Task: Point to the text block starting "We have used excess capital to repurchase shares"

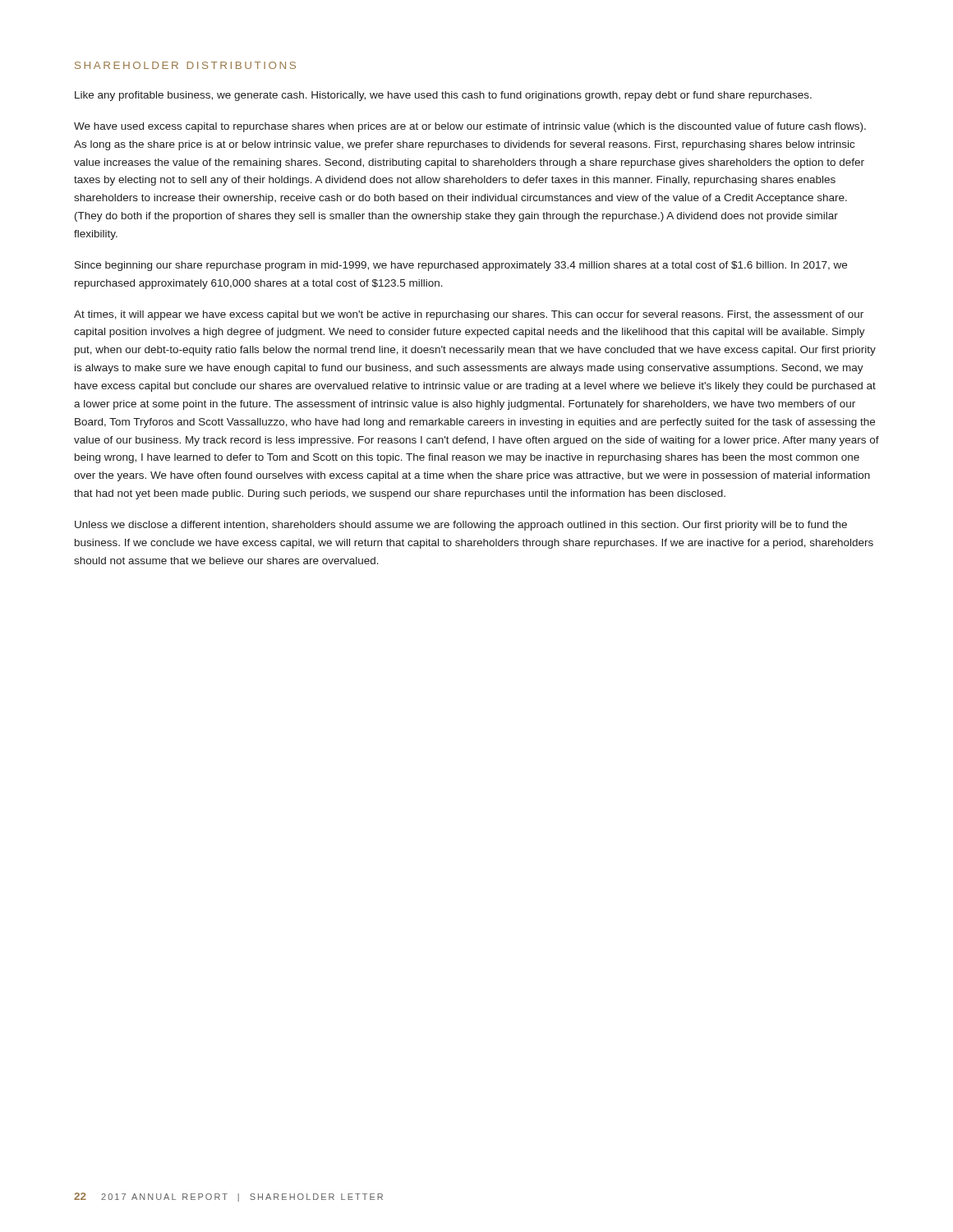Action: (476, 180)
